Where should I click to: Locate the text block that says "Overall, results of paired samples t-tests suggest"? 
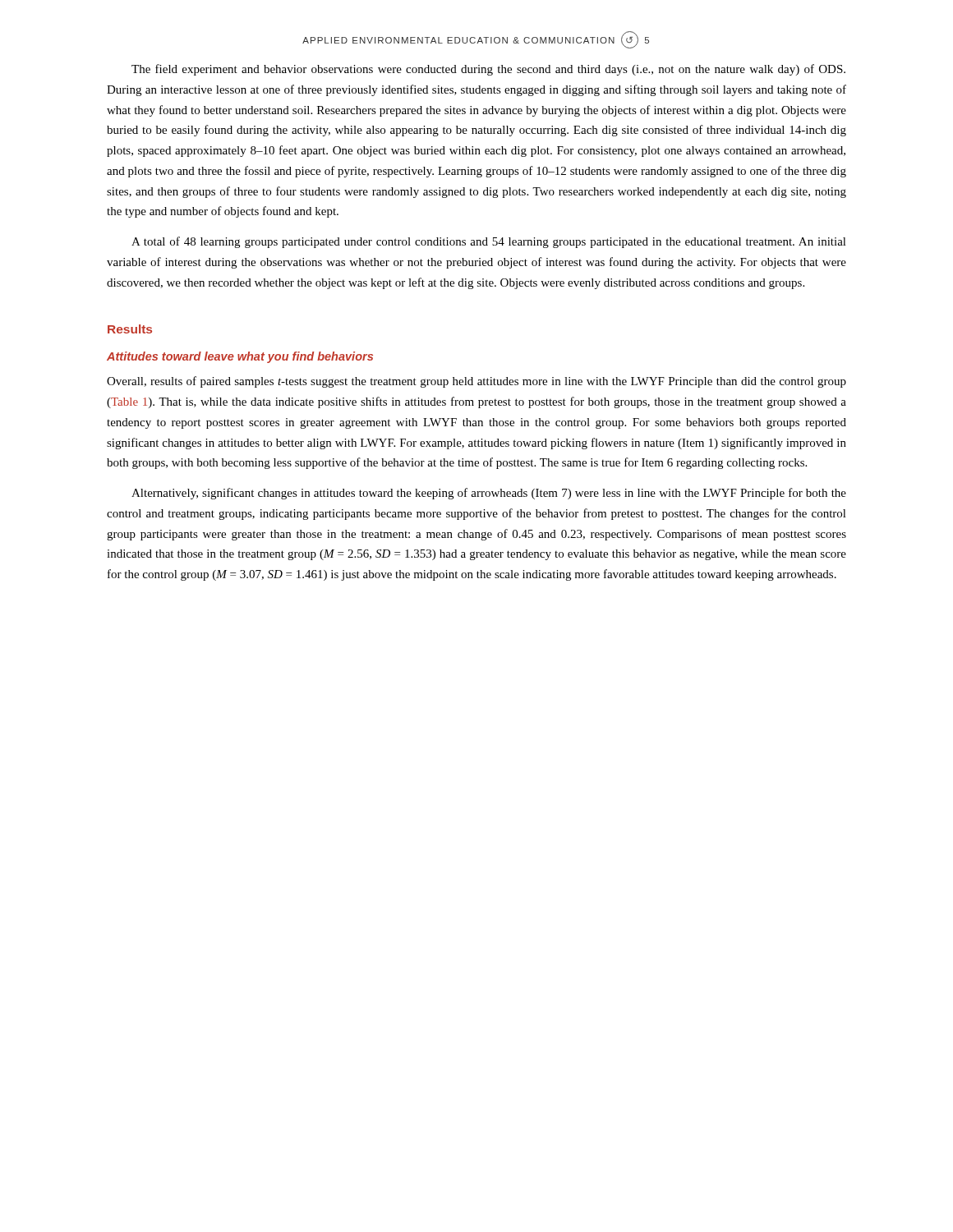pyautogui.click(x=476, y=422)
